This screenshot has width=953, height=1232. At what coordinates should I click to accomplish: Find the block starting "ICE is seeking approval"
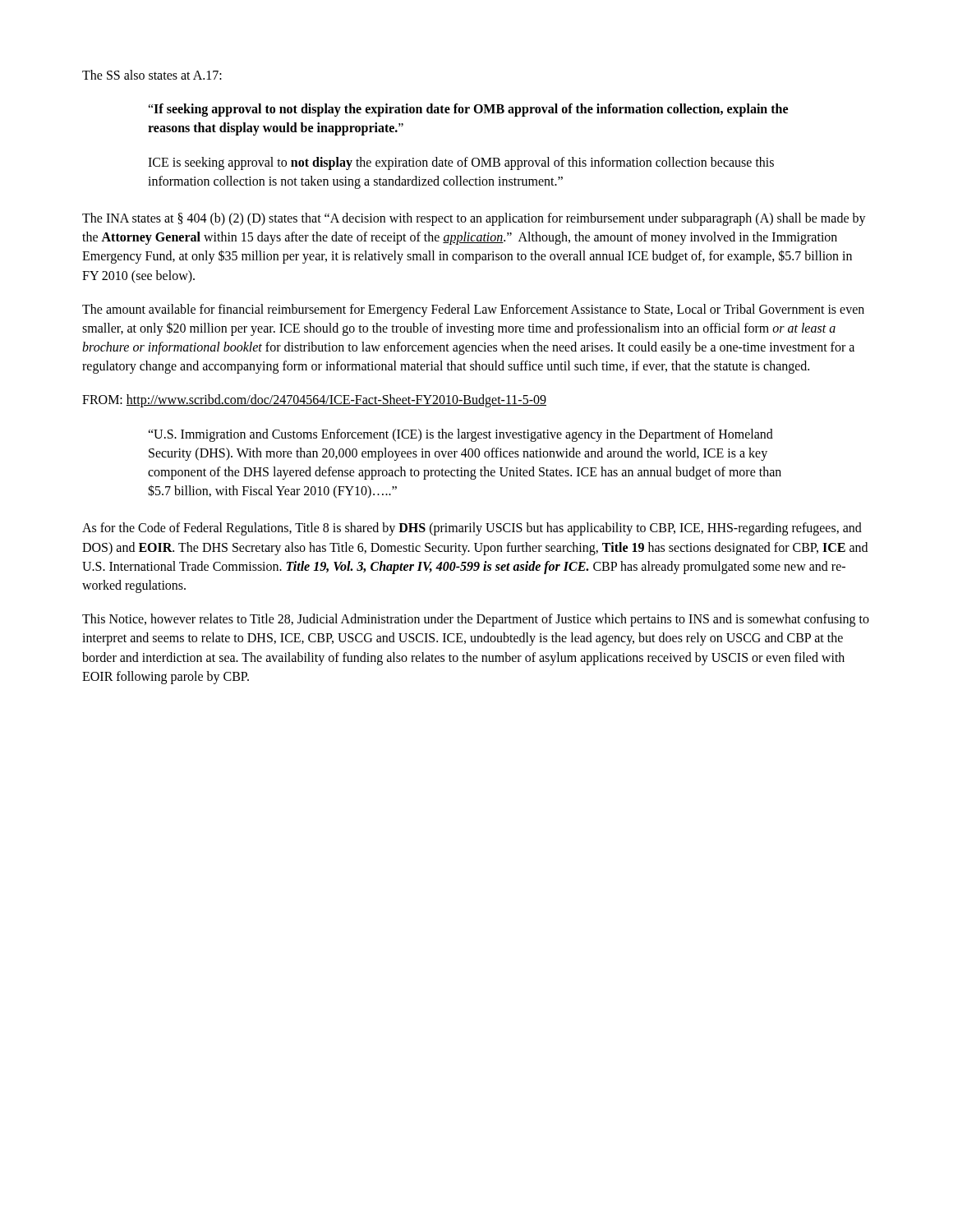point(461,171)
